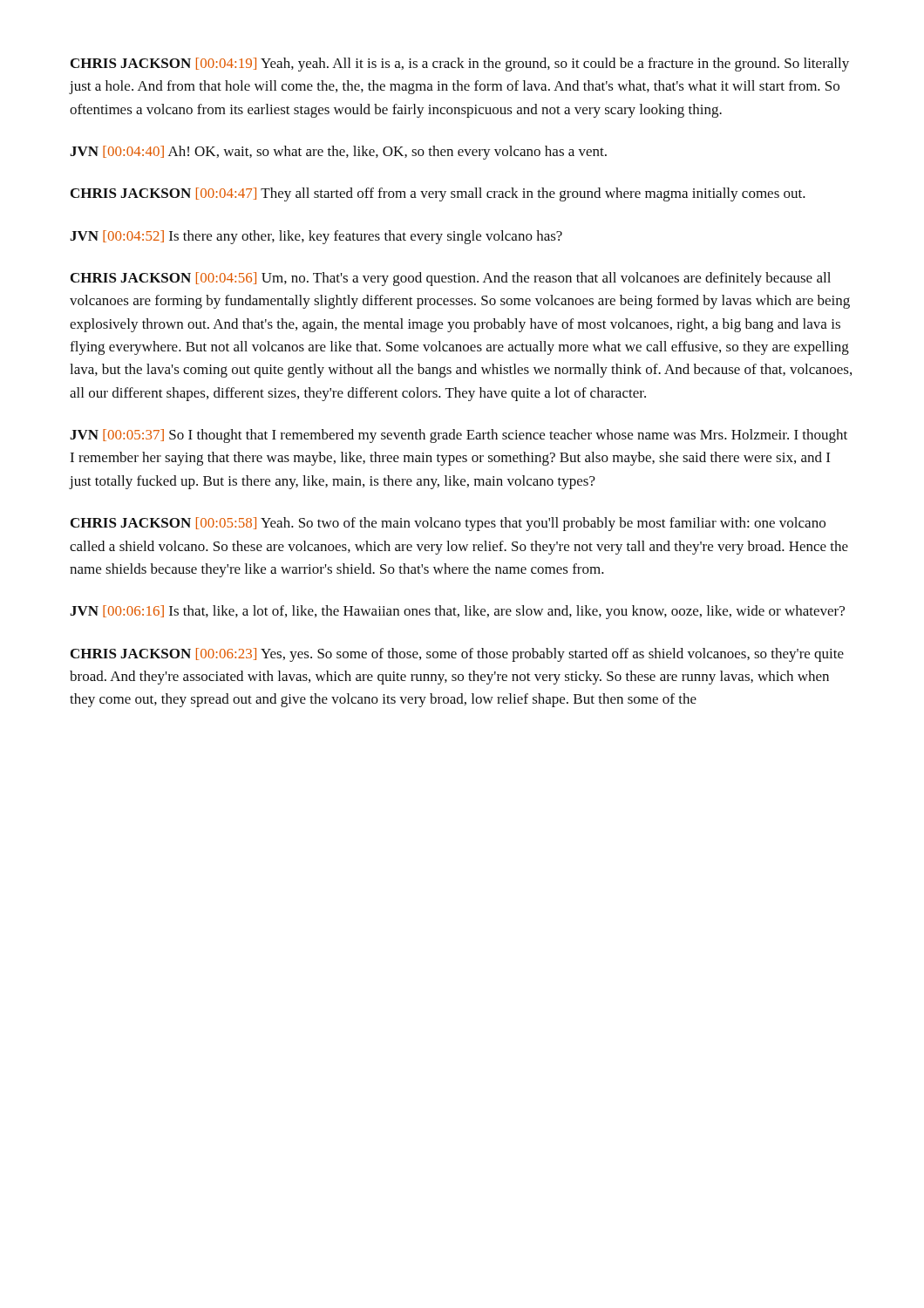
Task: Point to the block starting "JVN [00:04:40] Ah! OK, wait, so"
Action: pyautogui.click(x=339, y=151)
